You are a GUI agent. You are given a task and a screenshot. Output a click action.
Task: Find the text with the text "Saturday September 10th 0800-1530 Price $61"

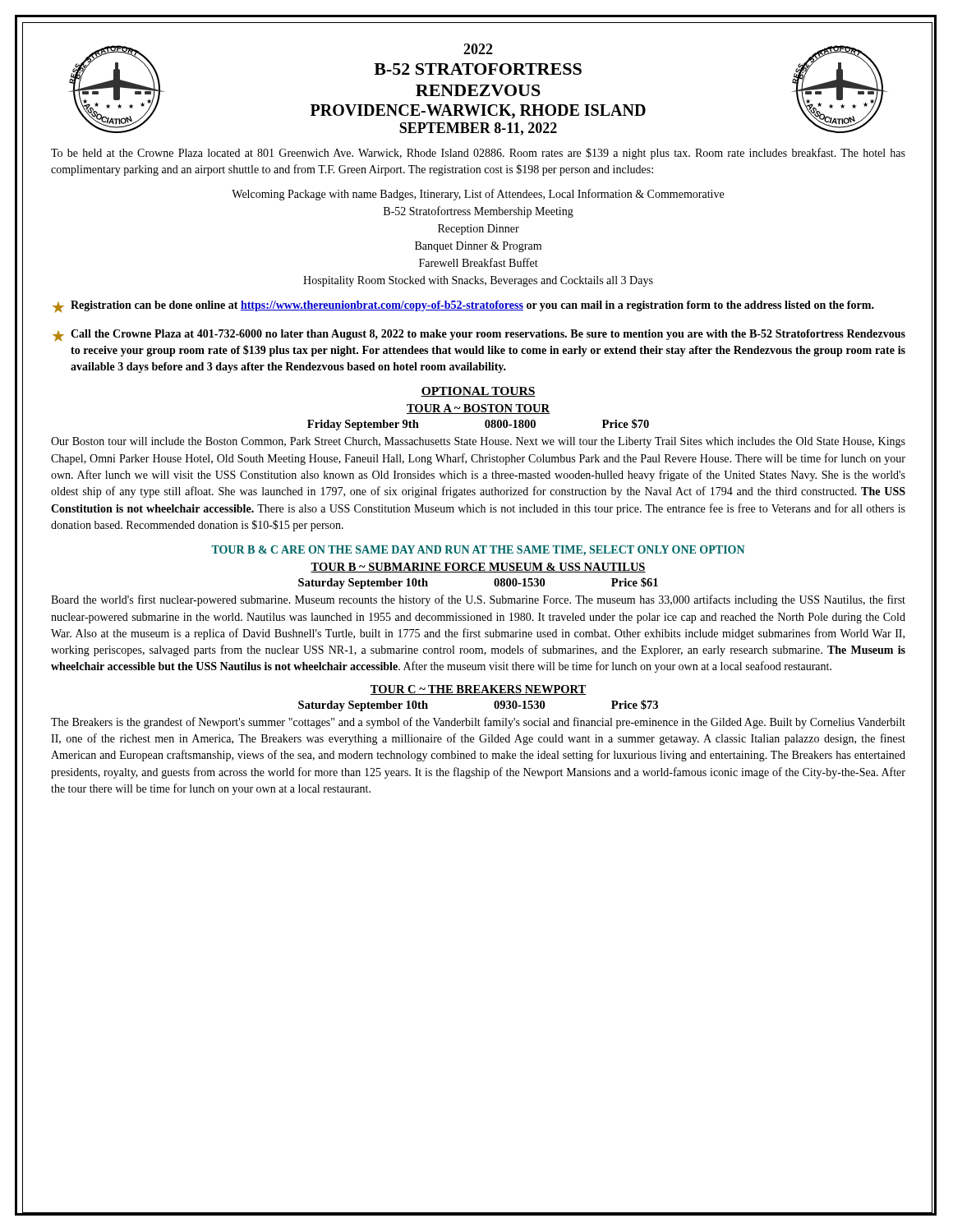[478, 583]
